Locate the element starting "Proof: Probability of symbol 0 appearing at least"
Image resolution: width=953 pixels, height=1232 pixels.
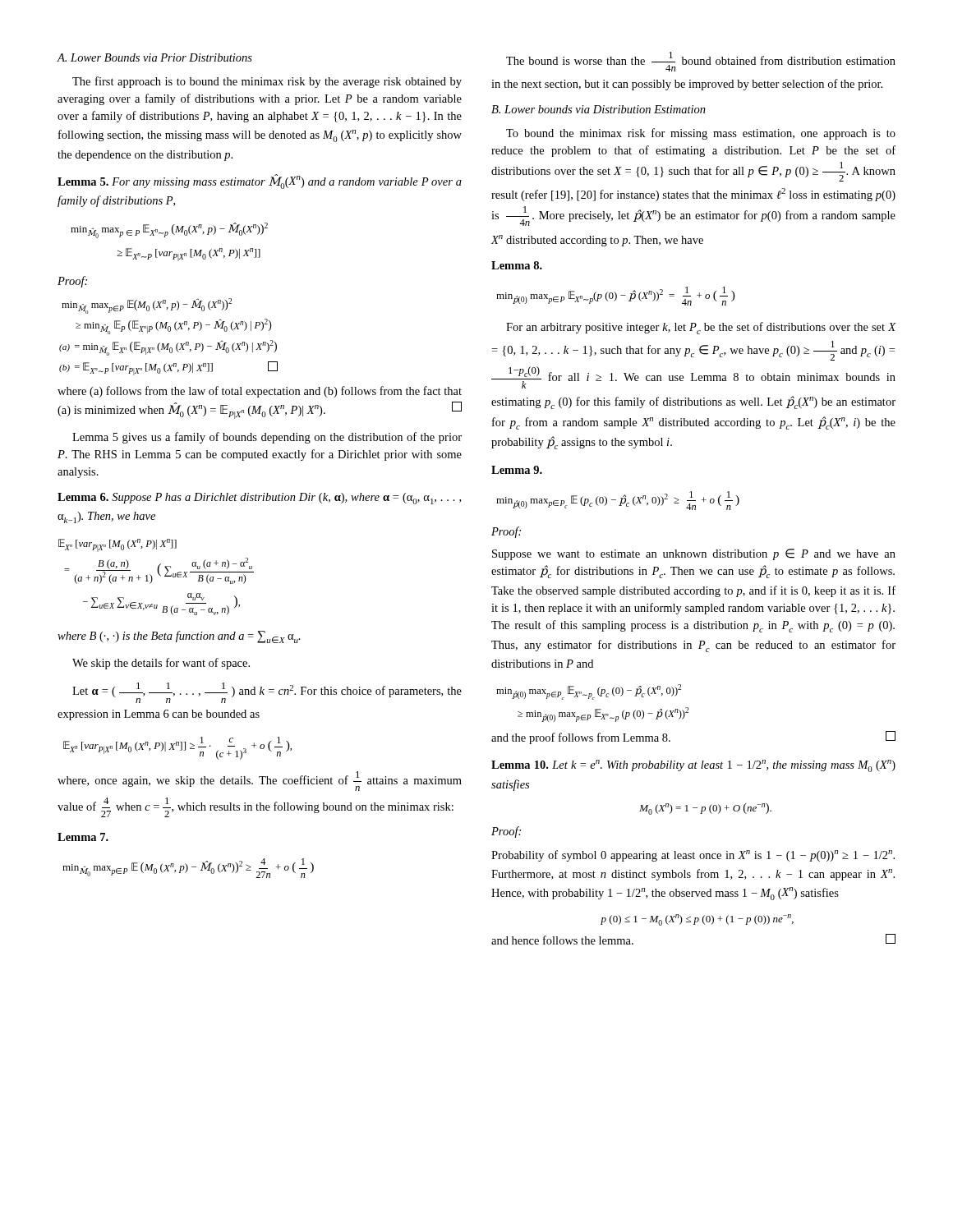tap(693, 863)
